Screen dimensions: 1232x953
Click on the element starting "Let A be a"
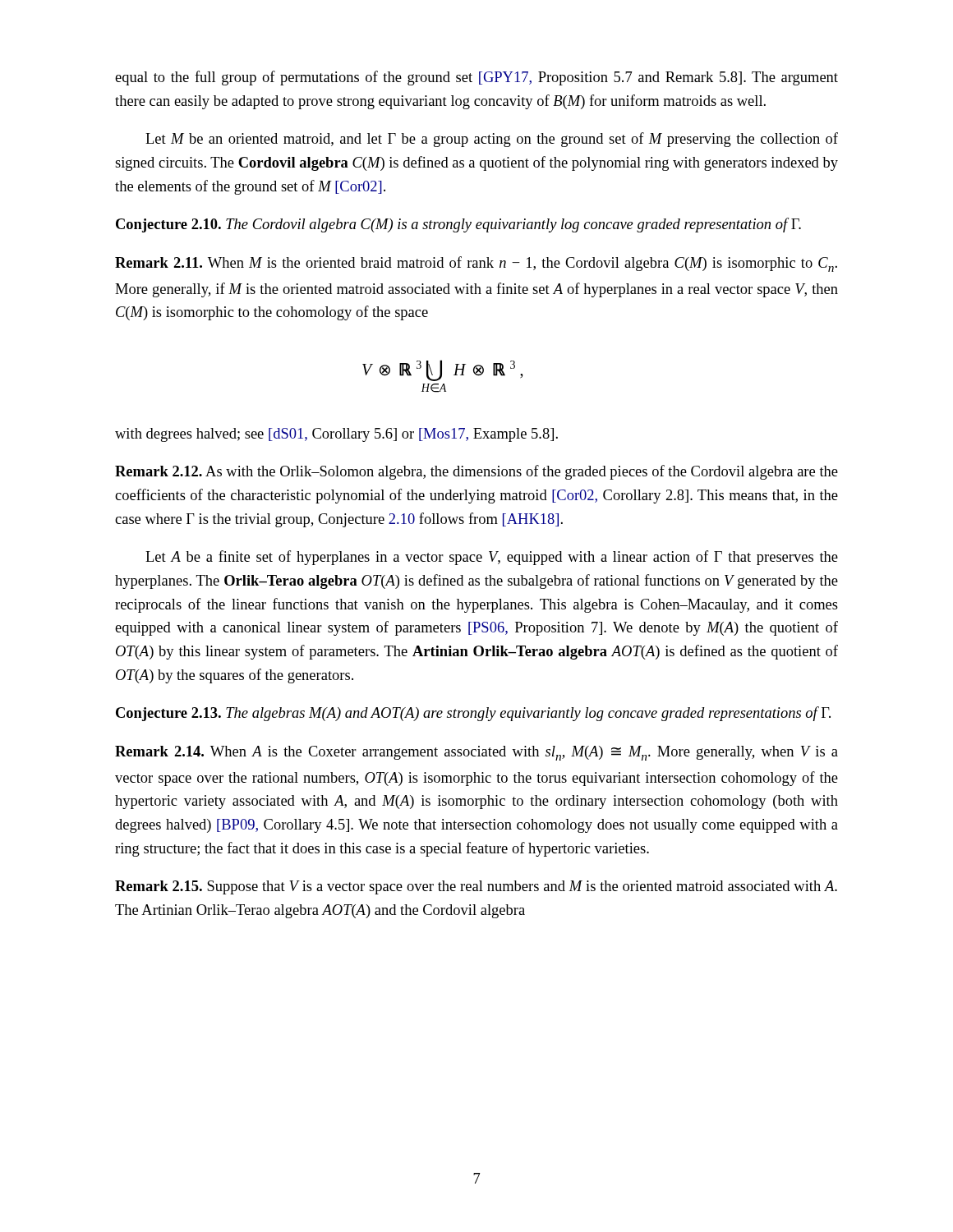[x=476, y=616]
